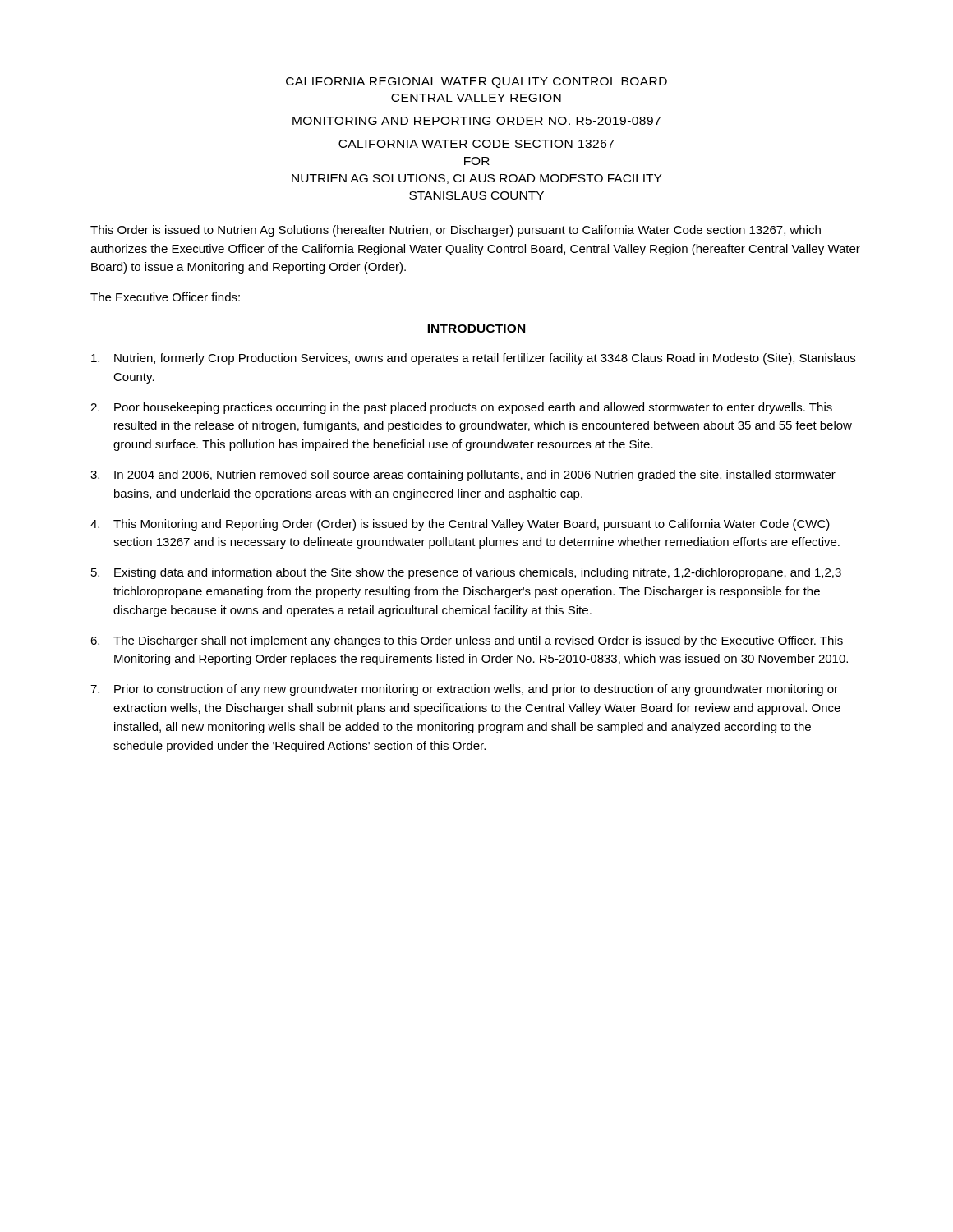Viewport: 953px width, 1232px height.
Task: Click the title that begins "CALIFORNIA REGIONAL WATER QUALITY CONTROL BOARD CENTRAL VALLEY"
Action: coord(476,138)
